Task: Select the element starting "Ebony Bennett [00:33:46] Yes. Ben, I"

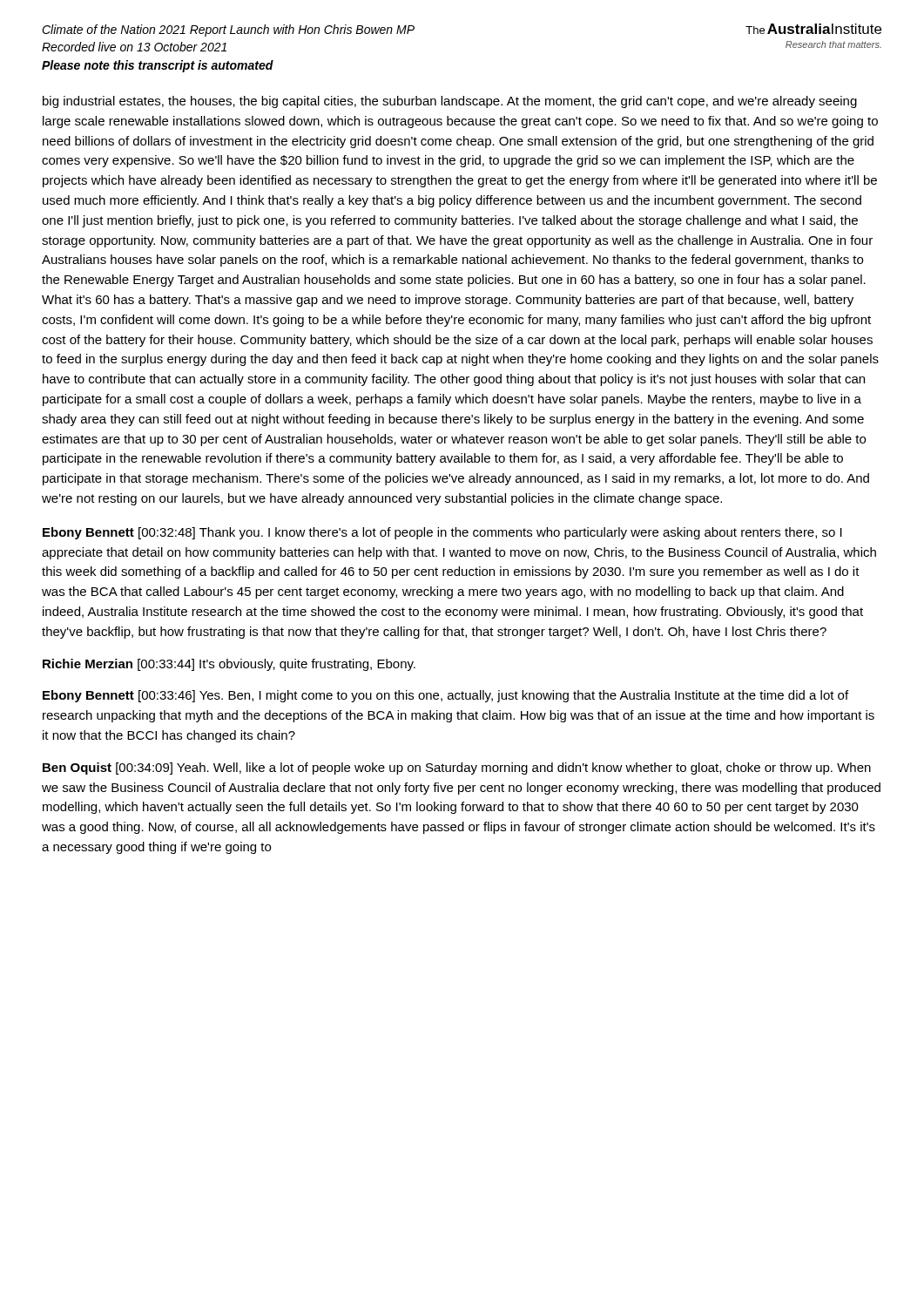Action: [x=458, y=715]
